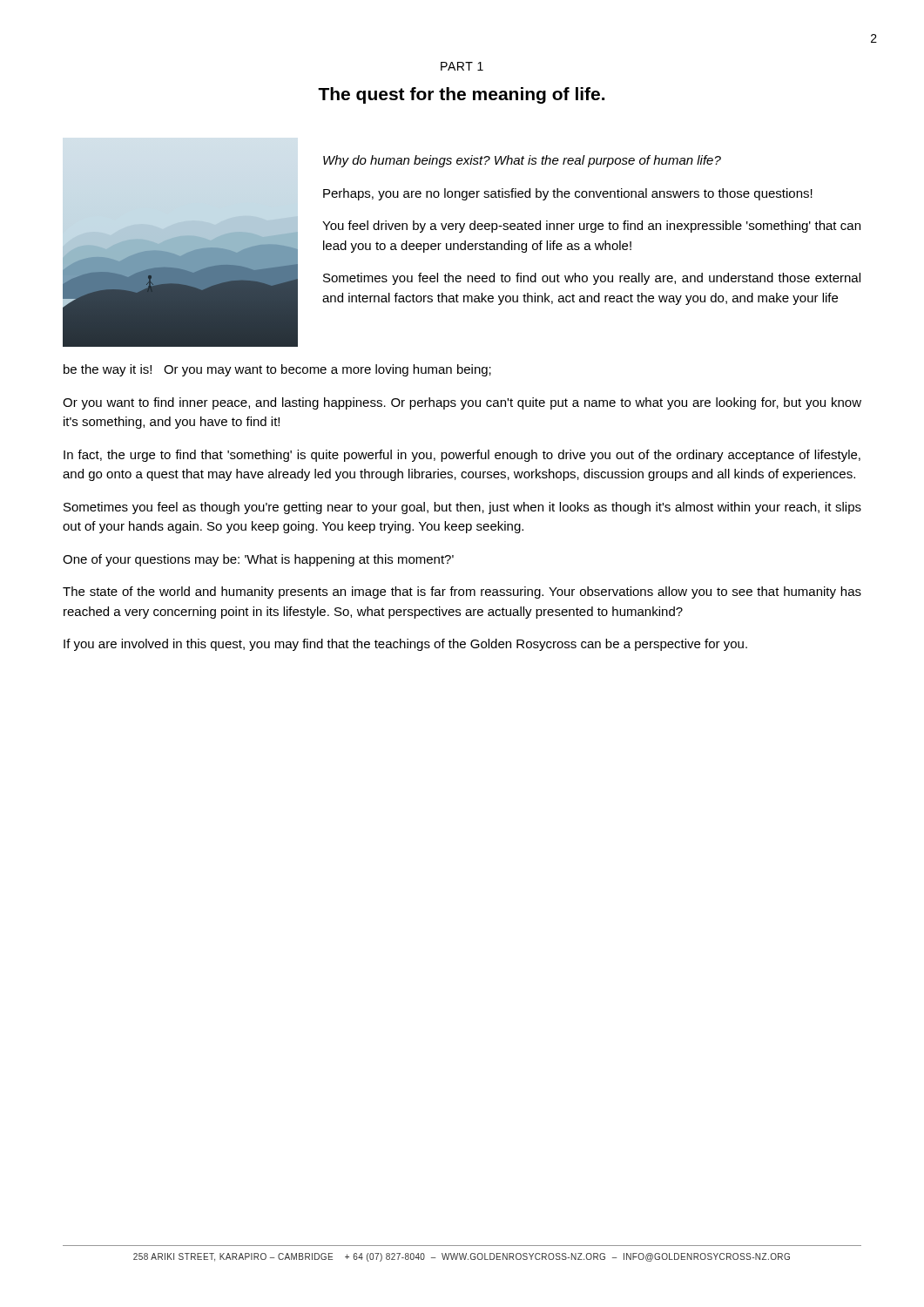Find the block on this page that starts "The state of the world and"
Screen dimensions: 1307x924
[462, 601]
